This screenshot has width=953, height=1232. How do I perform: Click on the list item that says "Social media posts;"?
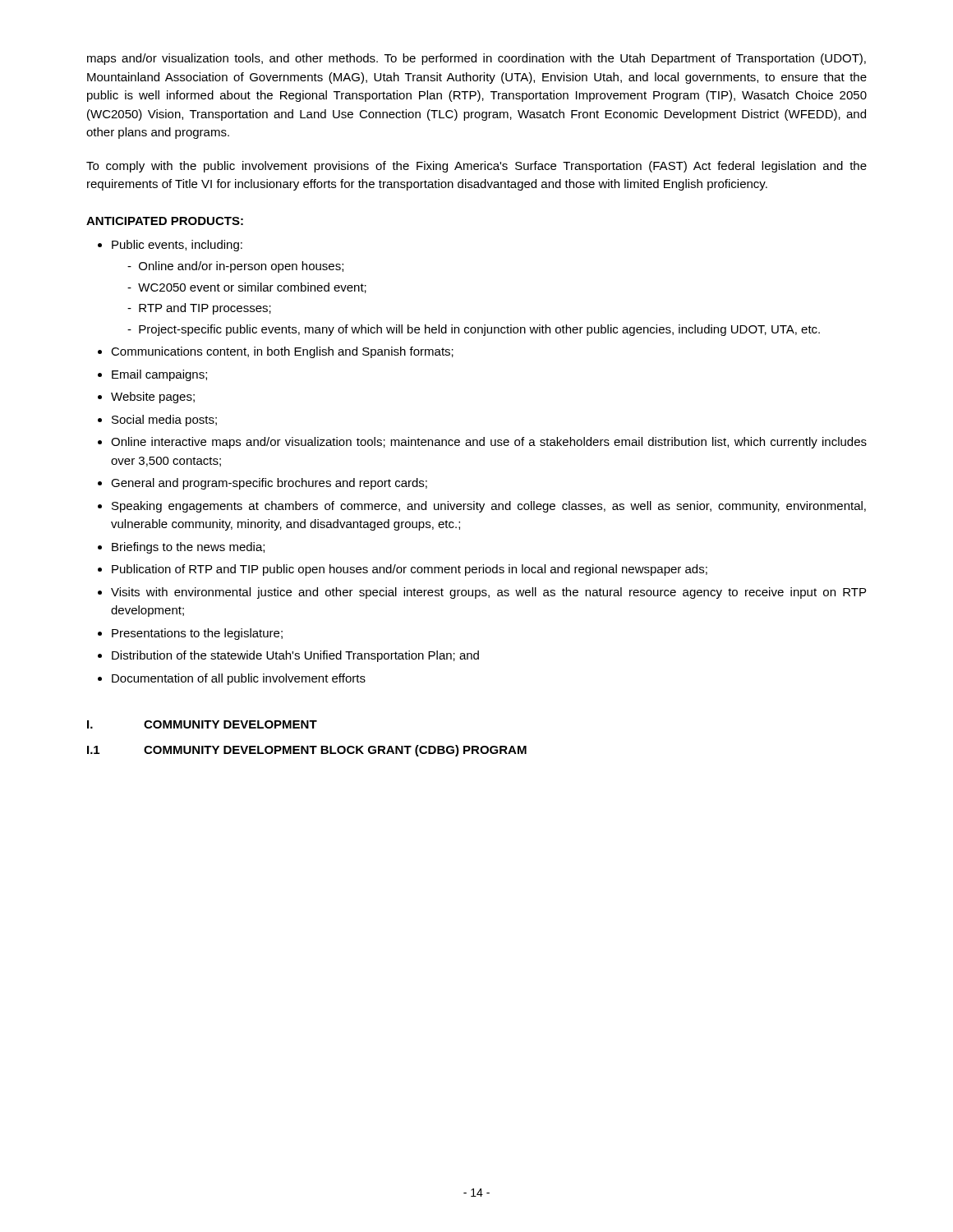tap(164, 419)
